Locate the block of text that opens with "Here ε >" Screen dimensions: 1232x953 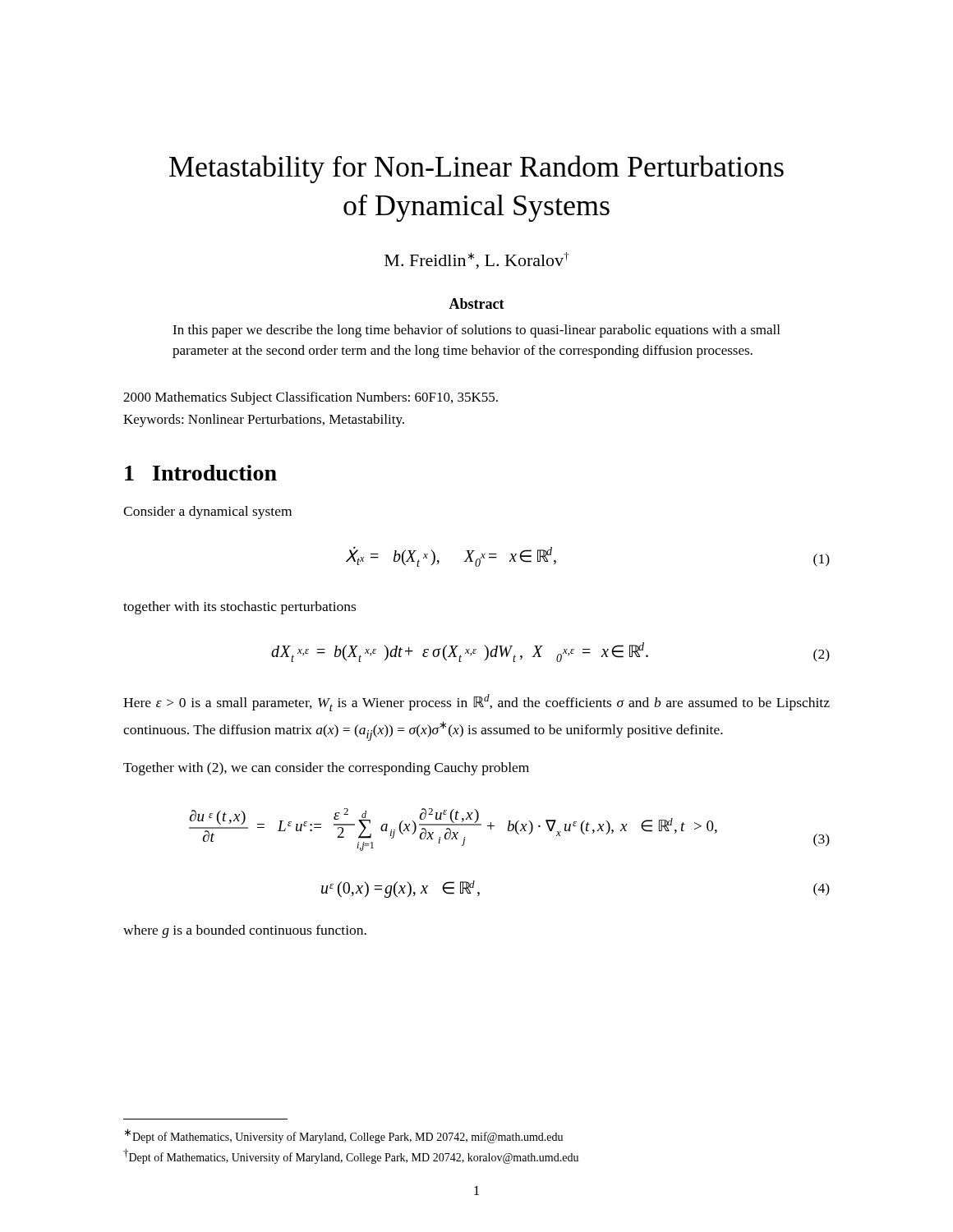476,716
